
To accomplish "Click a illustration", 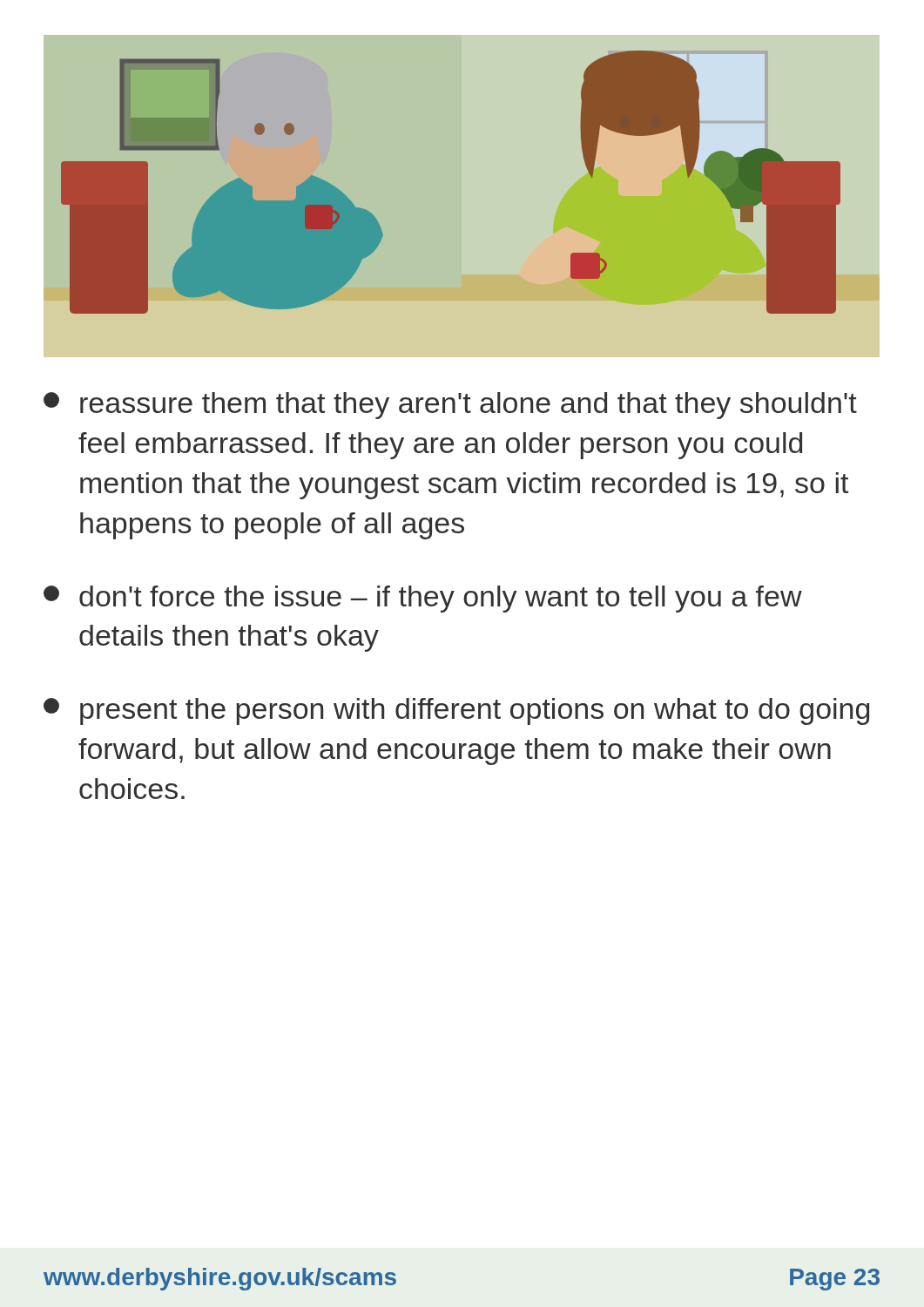I will pos(462,196).
